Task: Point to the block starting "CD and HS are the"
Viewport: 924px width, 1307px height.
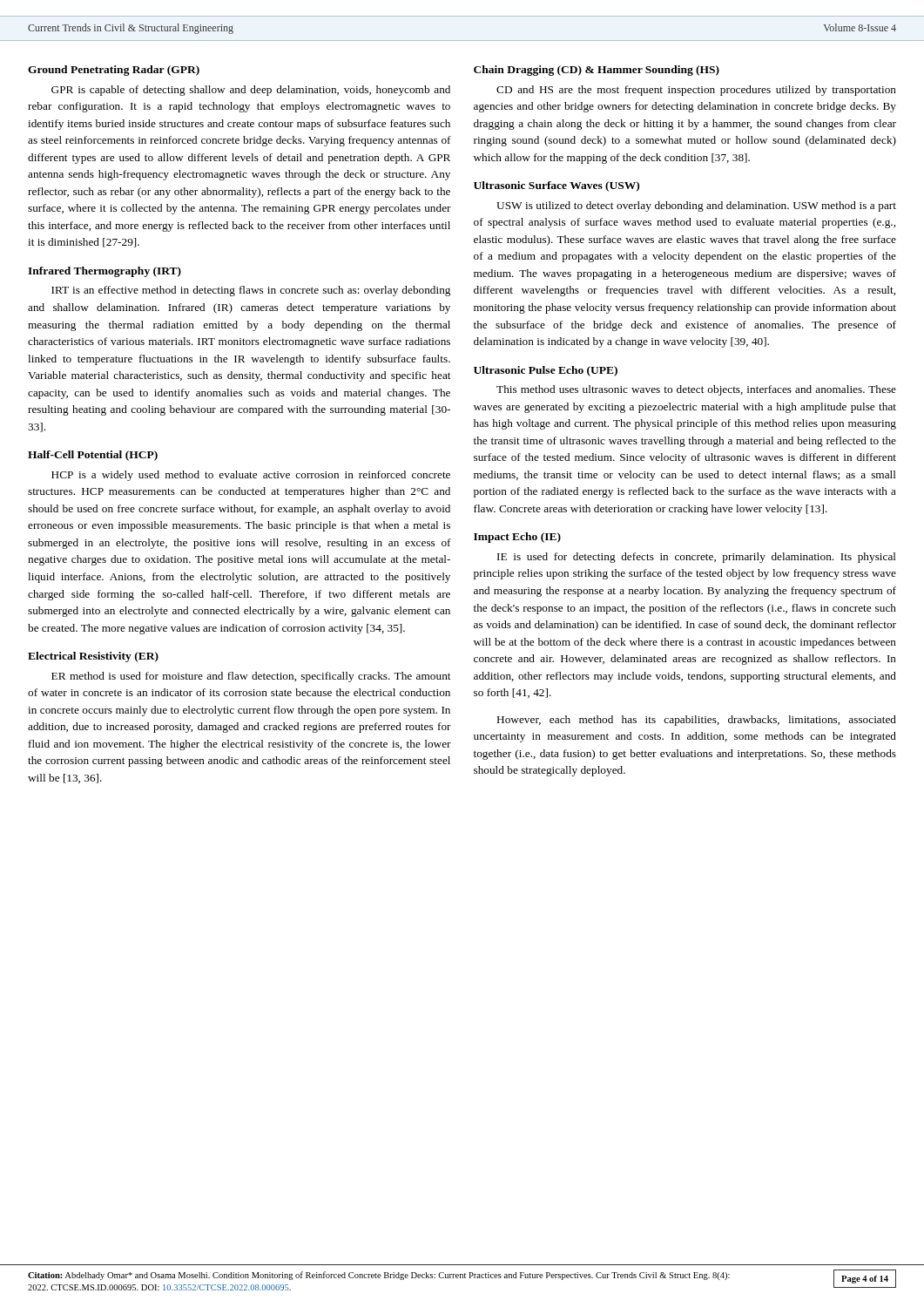Action: [x=685, y=123]
